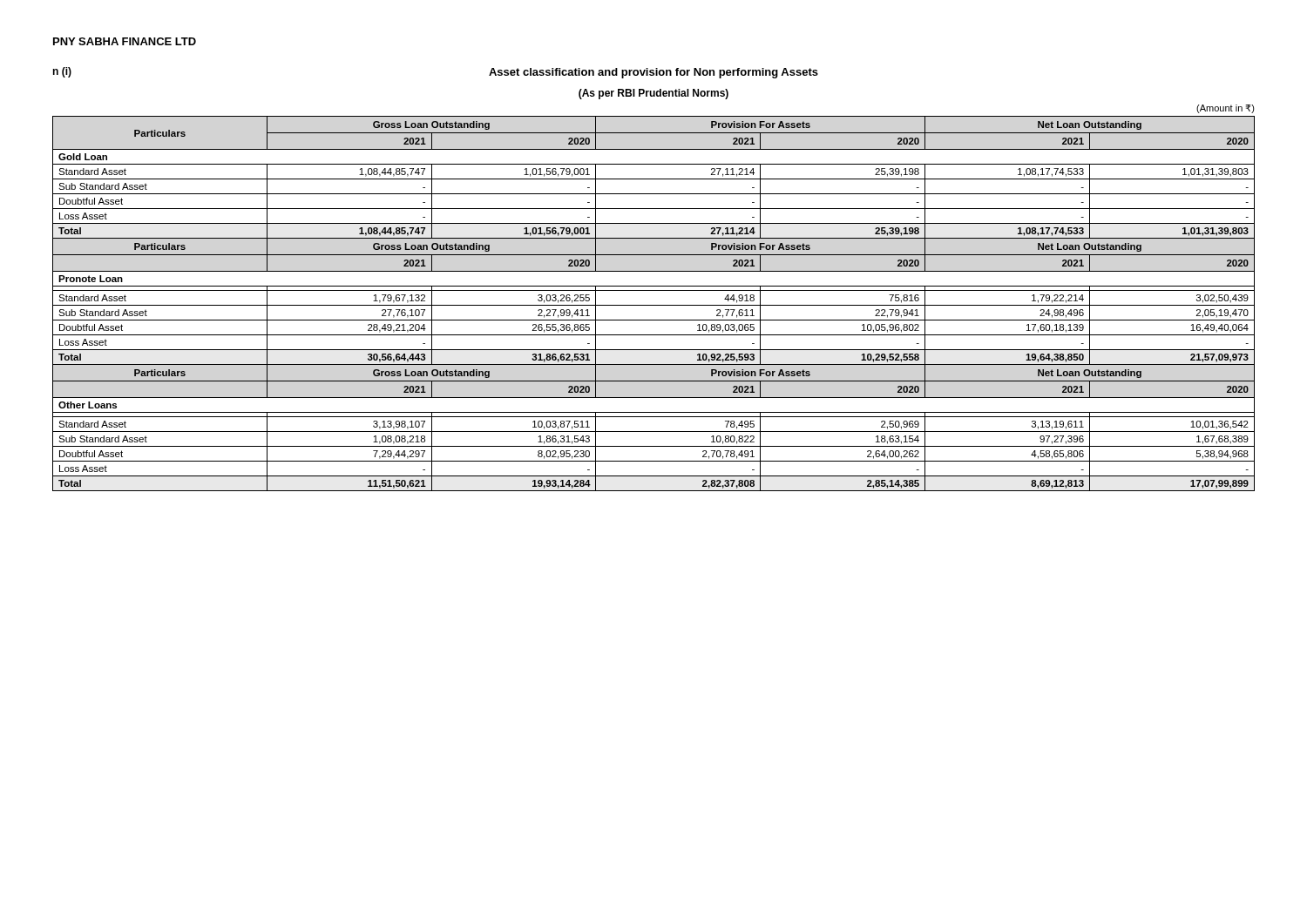This screenshot has width=1307, height=924.
Task: Locate the text with the text "(As per RBI Prudential Norms)"
Action: click(654, 93)
